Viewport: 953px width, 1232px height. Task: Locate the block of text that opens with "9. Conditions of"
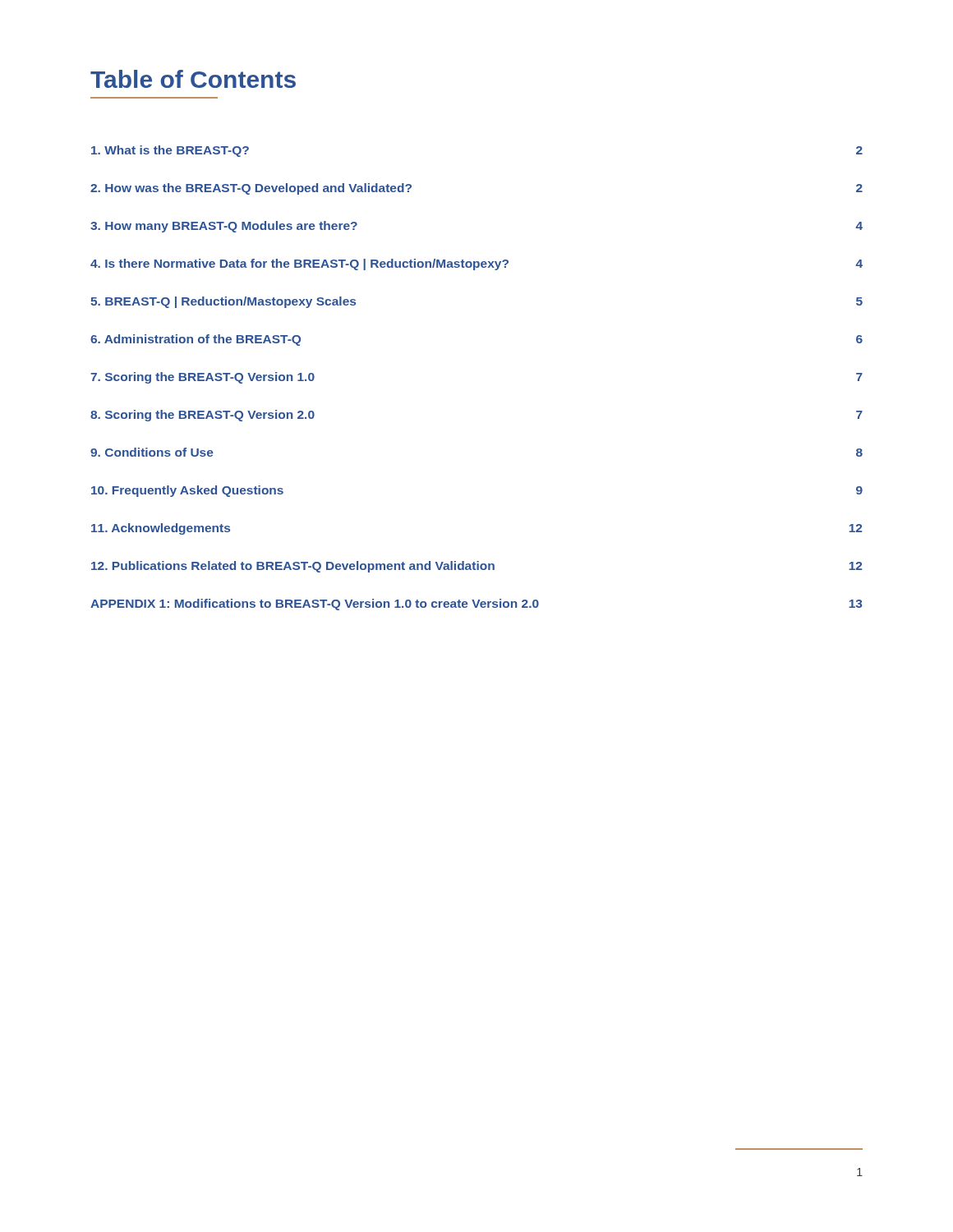tap(152, 451)
